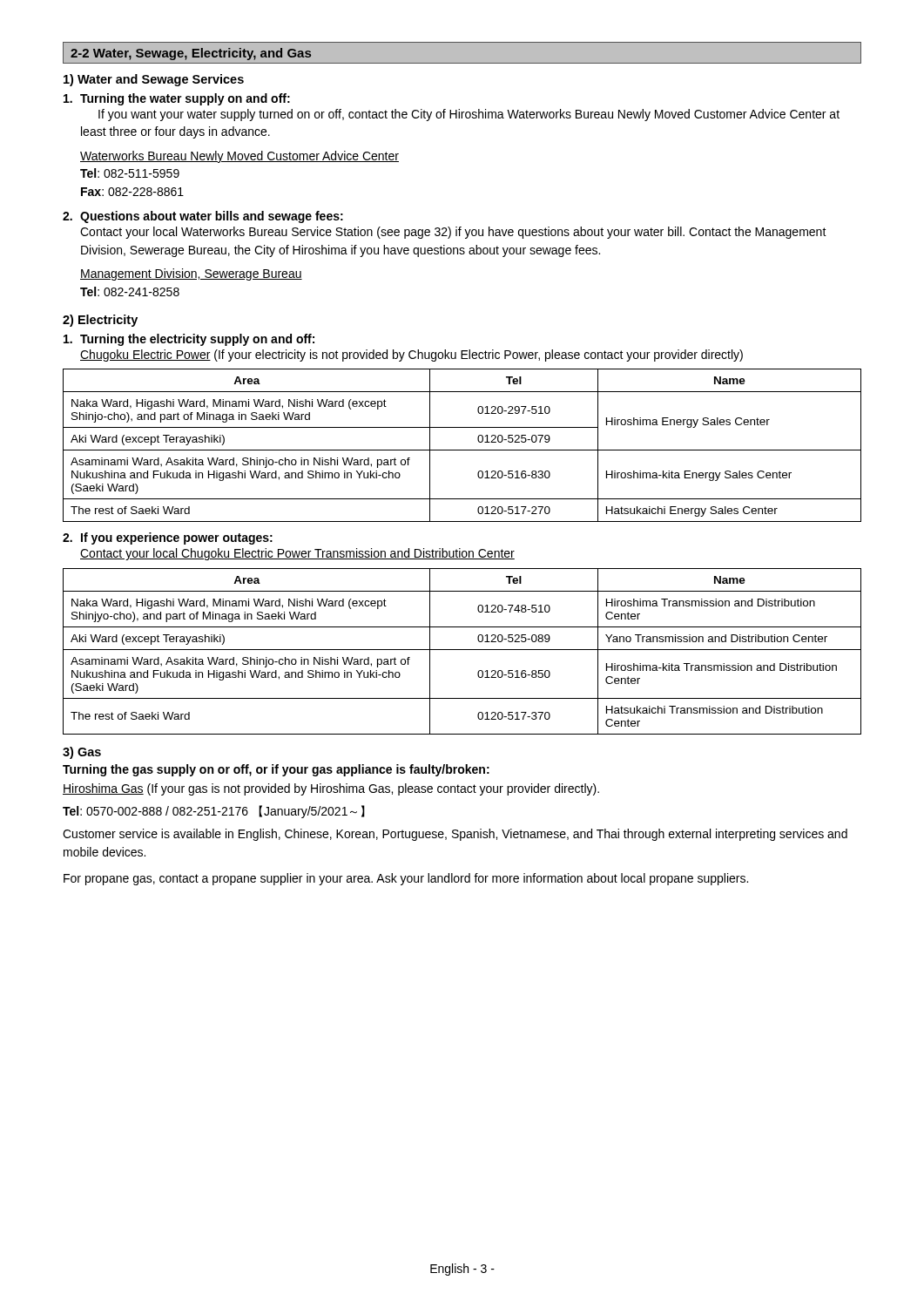Find the section header that says "2) Electricity"
Image resolution: width=924 pixels, height=1307 pixels.
click(x=100, y=320)
